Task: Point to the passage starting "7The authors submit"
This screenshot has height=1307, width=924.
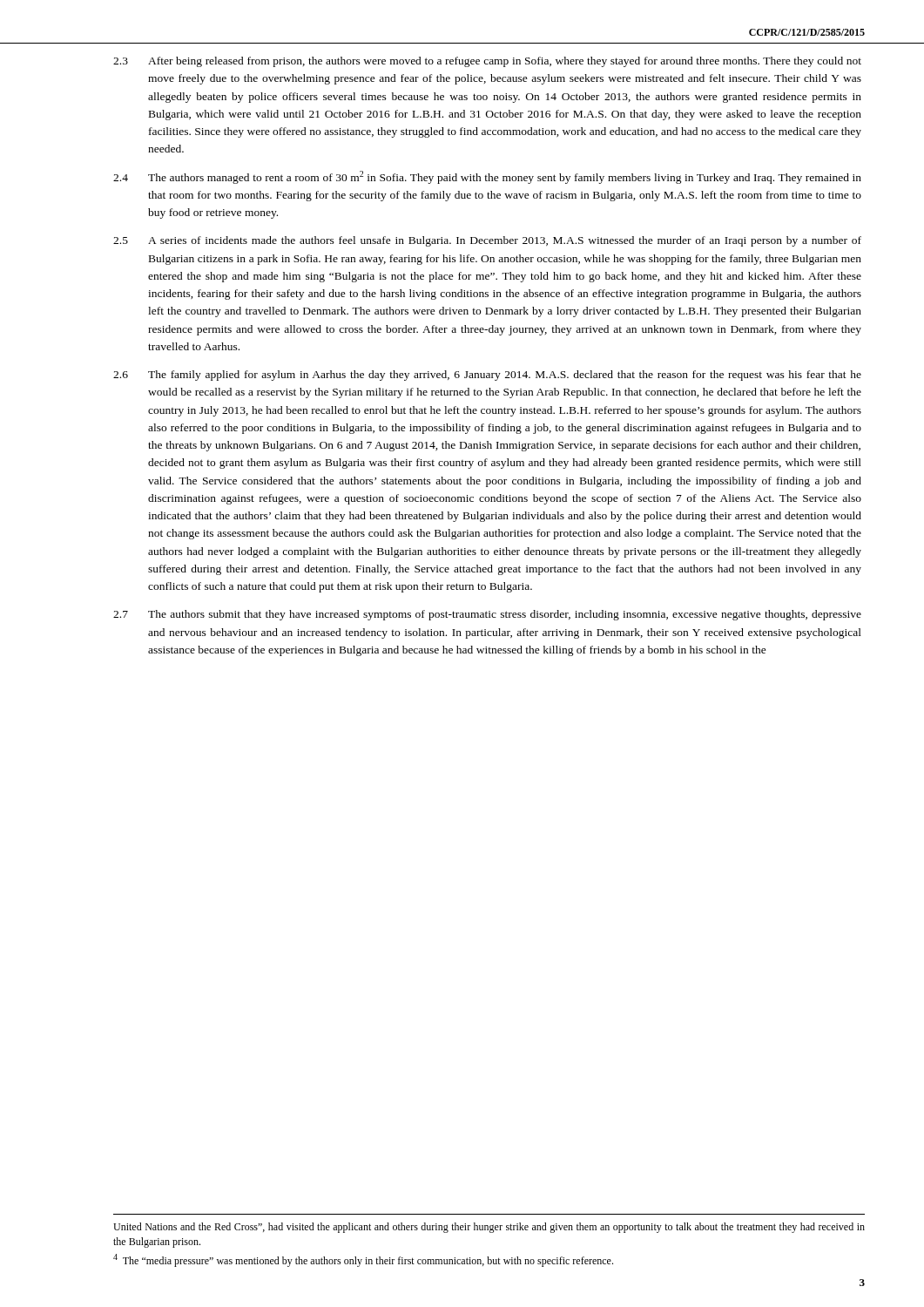Action: coord(487,632)
